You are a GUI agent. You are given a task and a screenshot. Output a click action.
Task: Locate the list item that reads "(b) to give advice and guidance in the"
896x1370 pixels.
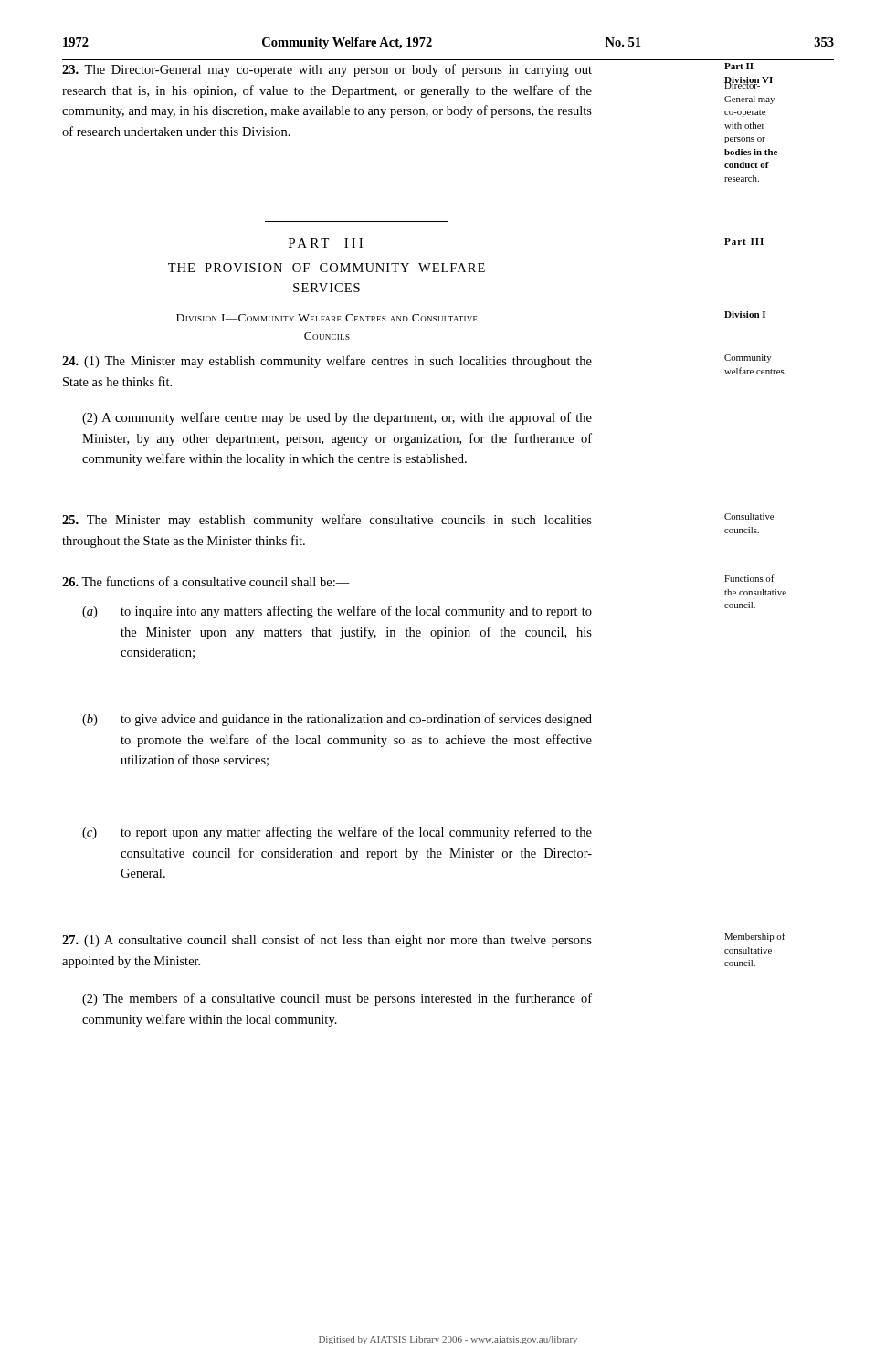337,740
